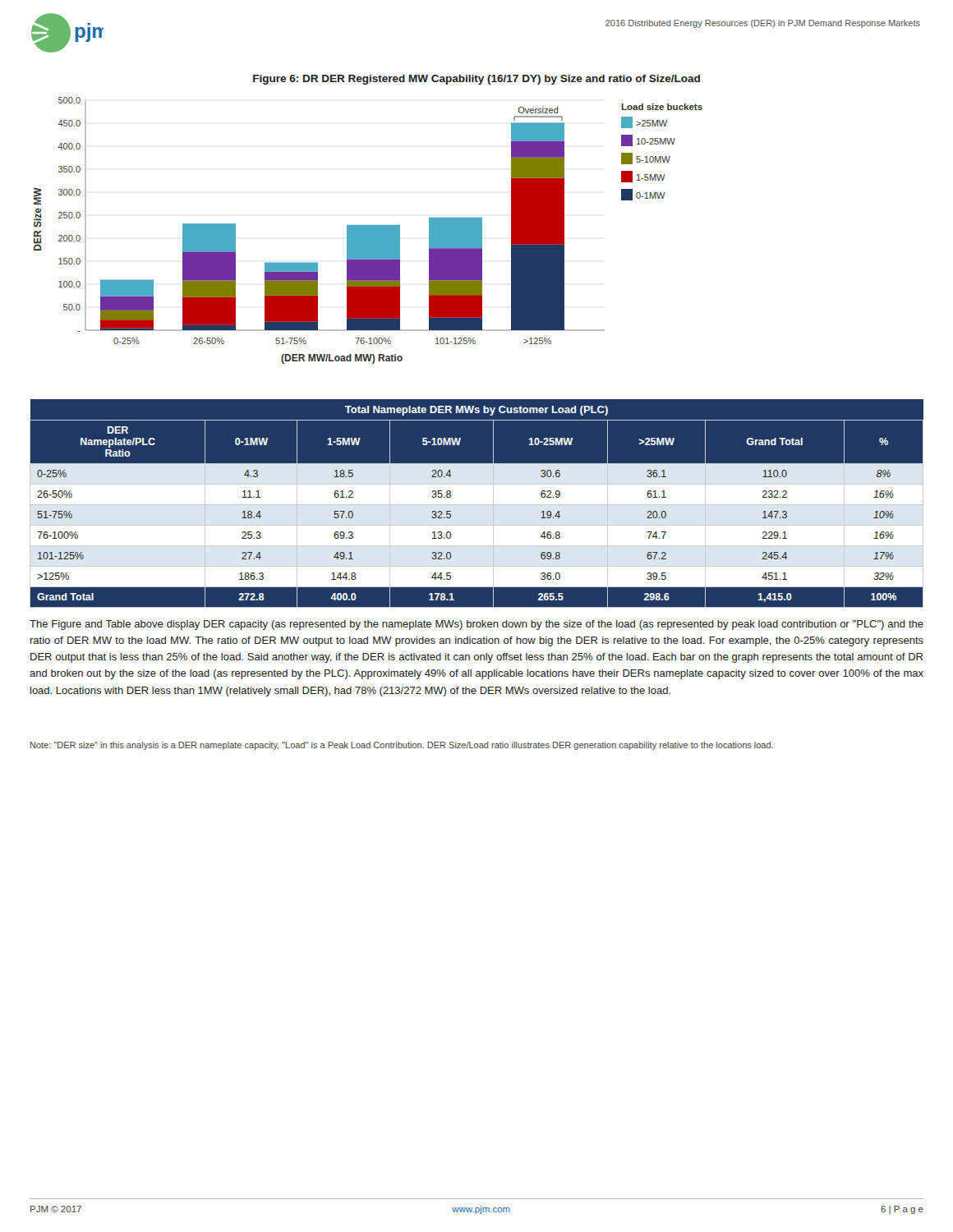Locate the table with the text "Total Nameplate DER MWs by"
Image resolution: width=953 pixels, height=1232 pixels.
[476, 503]
